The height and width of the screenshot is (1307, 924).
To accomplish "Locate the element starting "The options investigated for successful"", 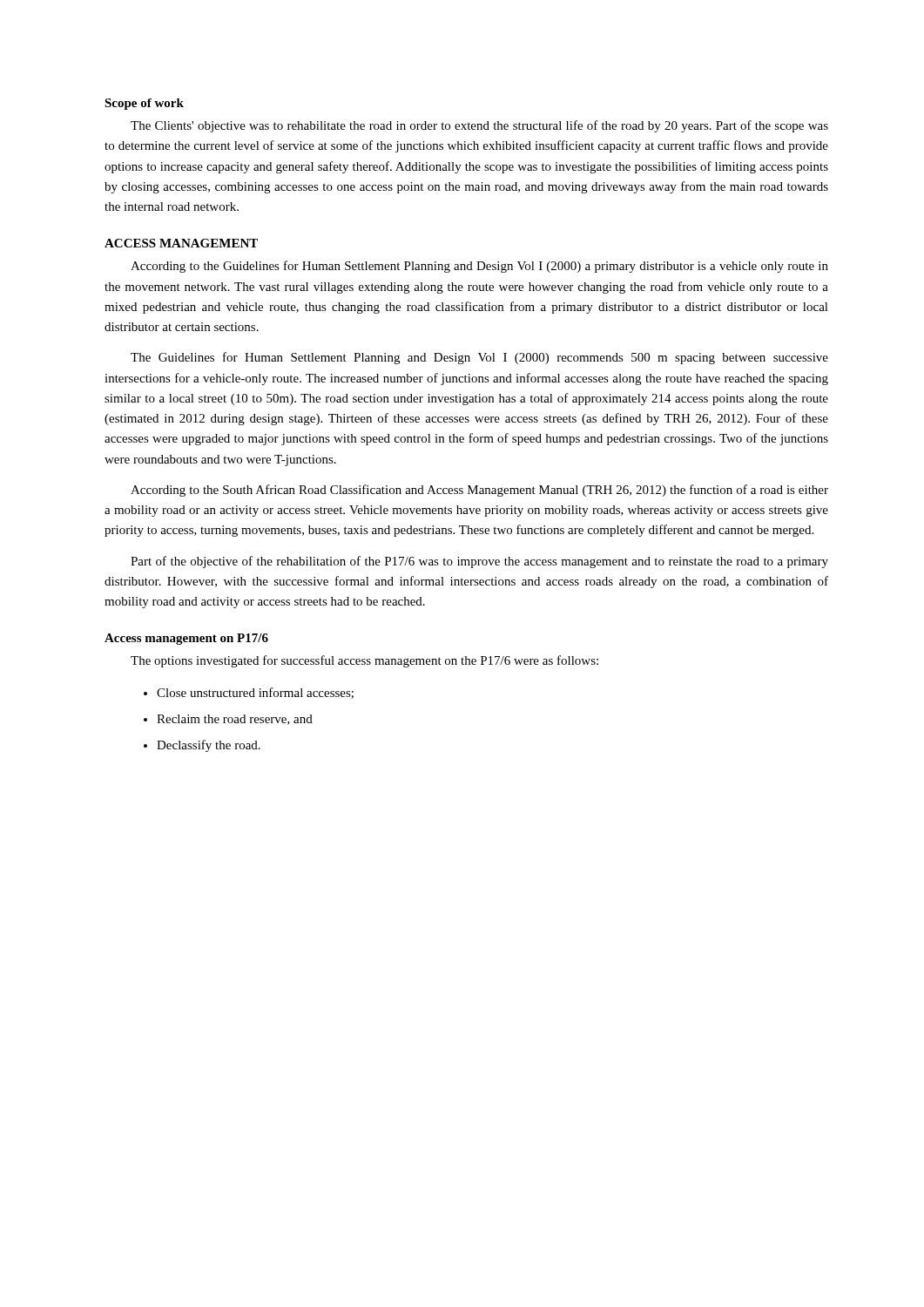I will pos(466,661).
